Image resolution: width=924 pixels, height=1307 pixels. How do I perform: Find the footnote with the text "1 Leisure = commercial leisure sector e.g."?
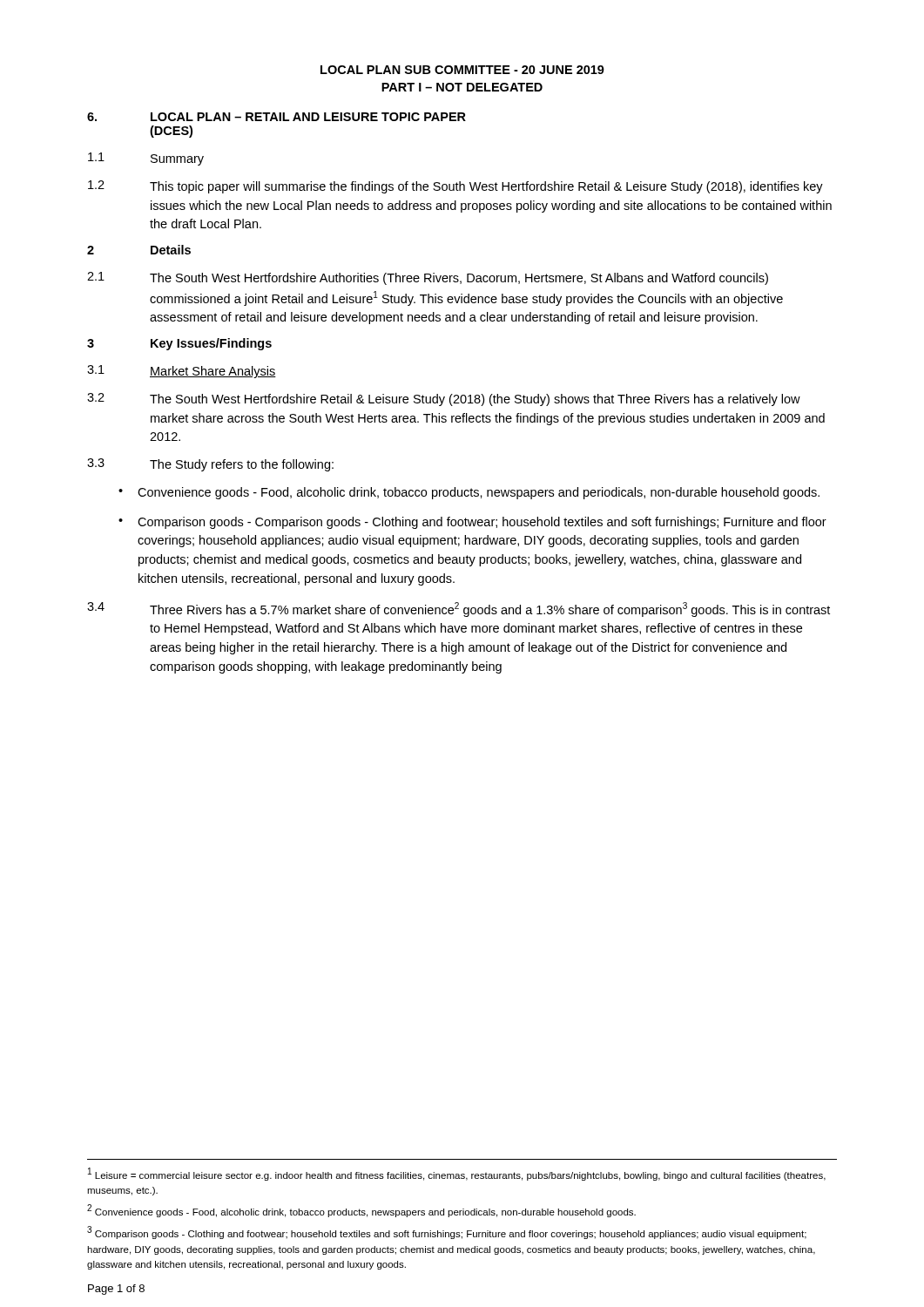point(457,1181)
